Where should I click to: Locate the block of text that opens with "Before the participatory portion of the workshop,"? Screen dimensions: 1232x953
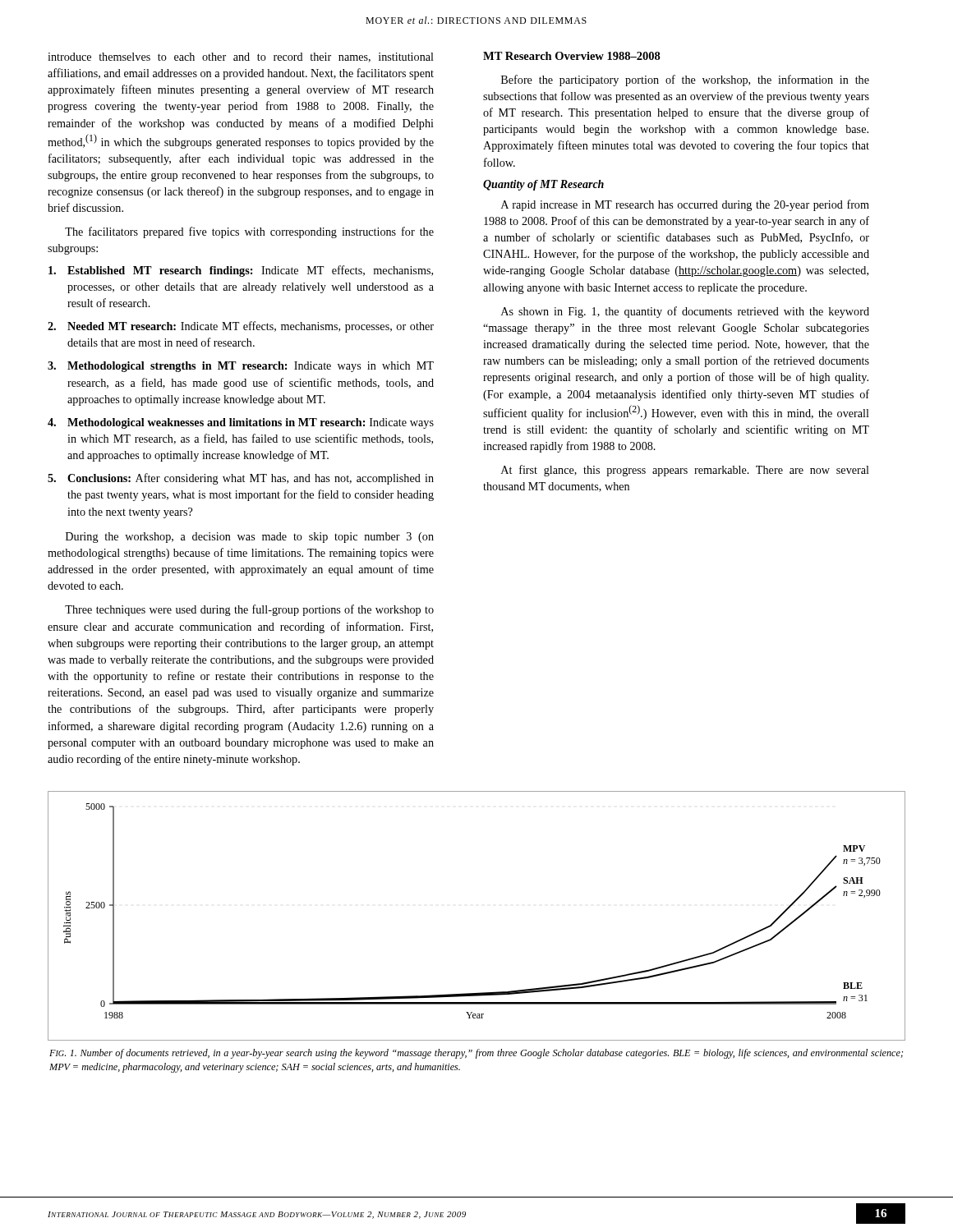coord(676,121)
